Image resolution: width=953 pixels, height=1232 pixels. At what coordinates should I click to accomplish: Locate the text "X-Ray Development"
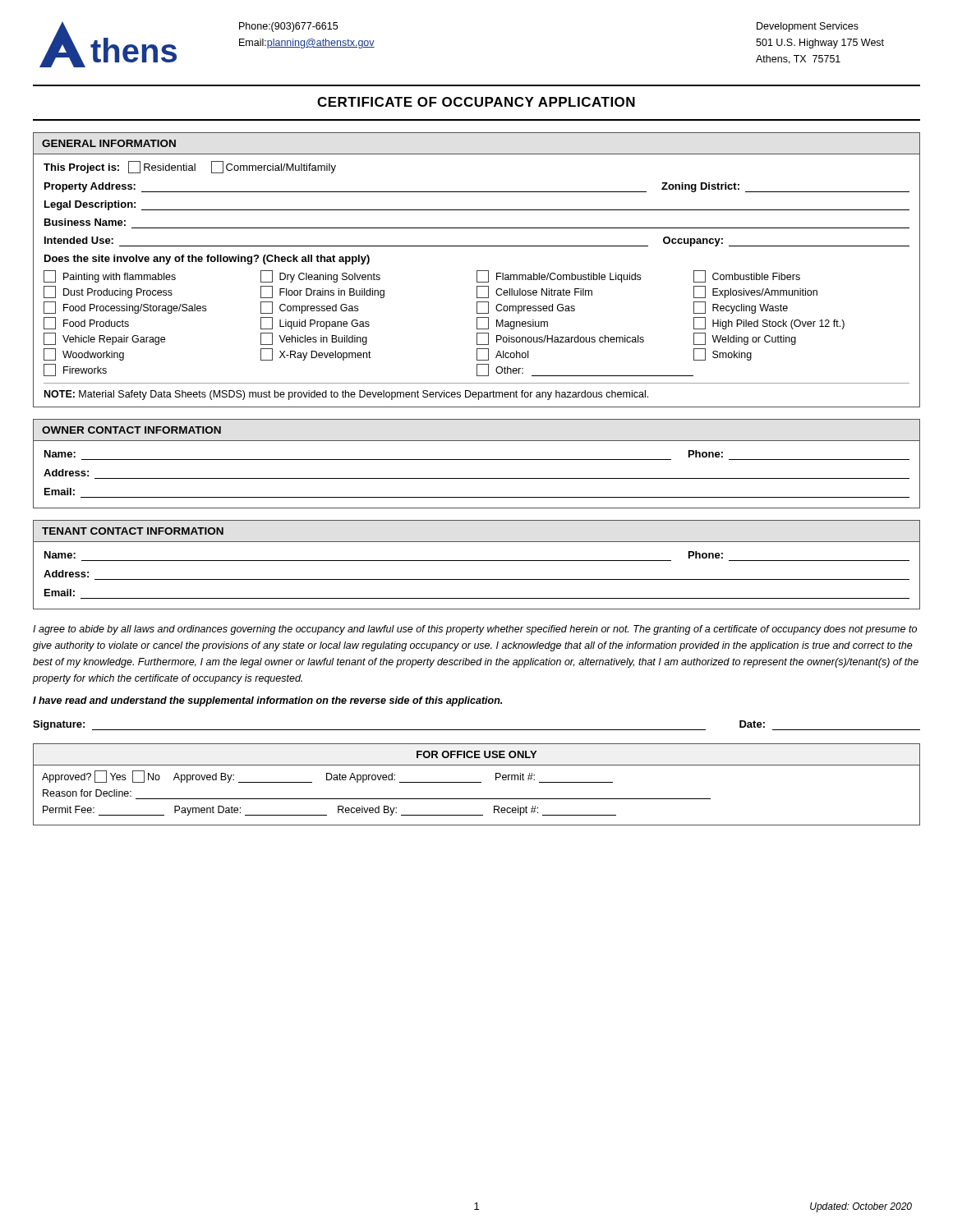pos(315,354)
